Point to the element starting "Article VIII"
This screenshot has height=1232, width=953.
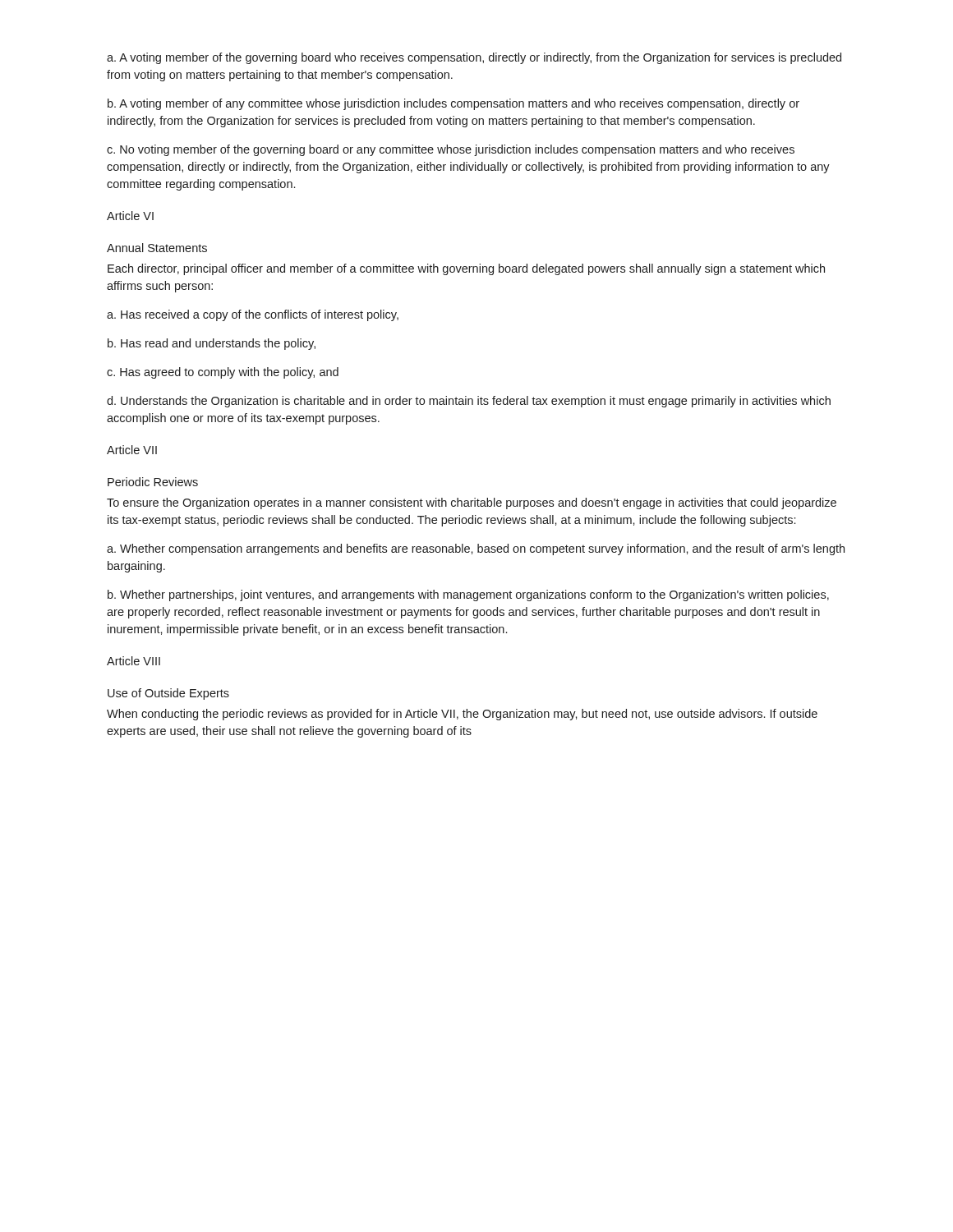[x=134, y=662]
